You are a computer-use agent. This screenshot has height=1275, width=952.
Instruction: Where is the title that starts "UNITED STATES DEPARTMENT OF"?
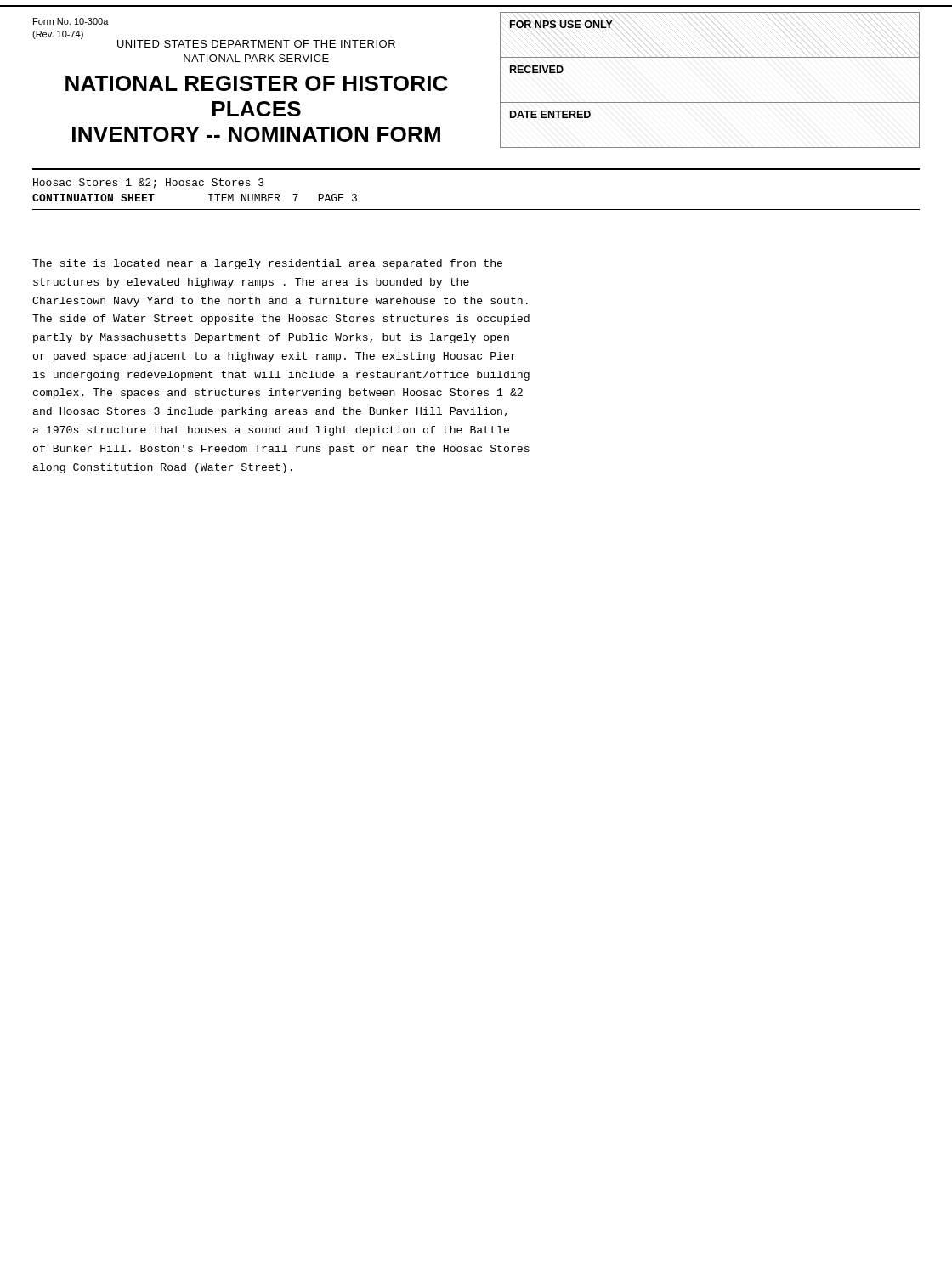click(x=256, y=93)
